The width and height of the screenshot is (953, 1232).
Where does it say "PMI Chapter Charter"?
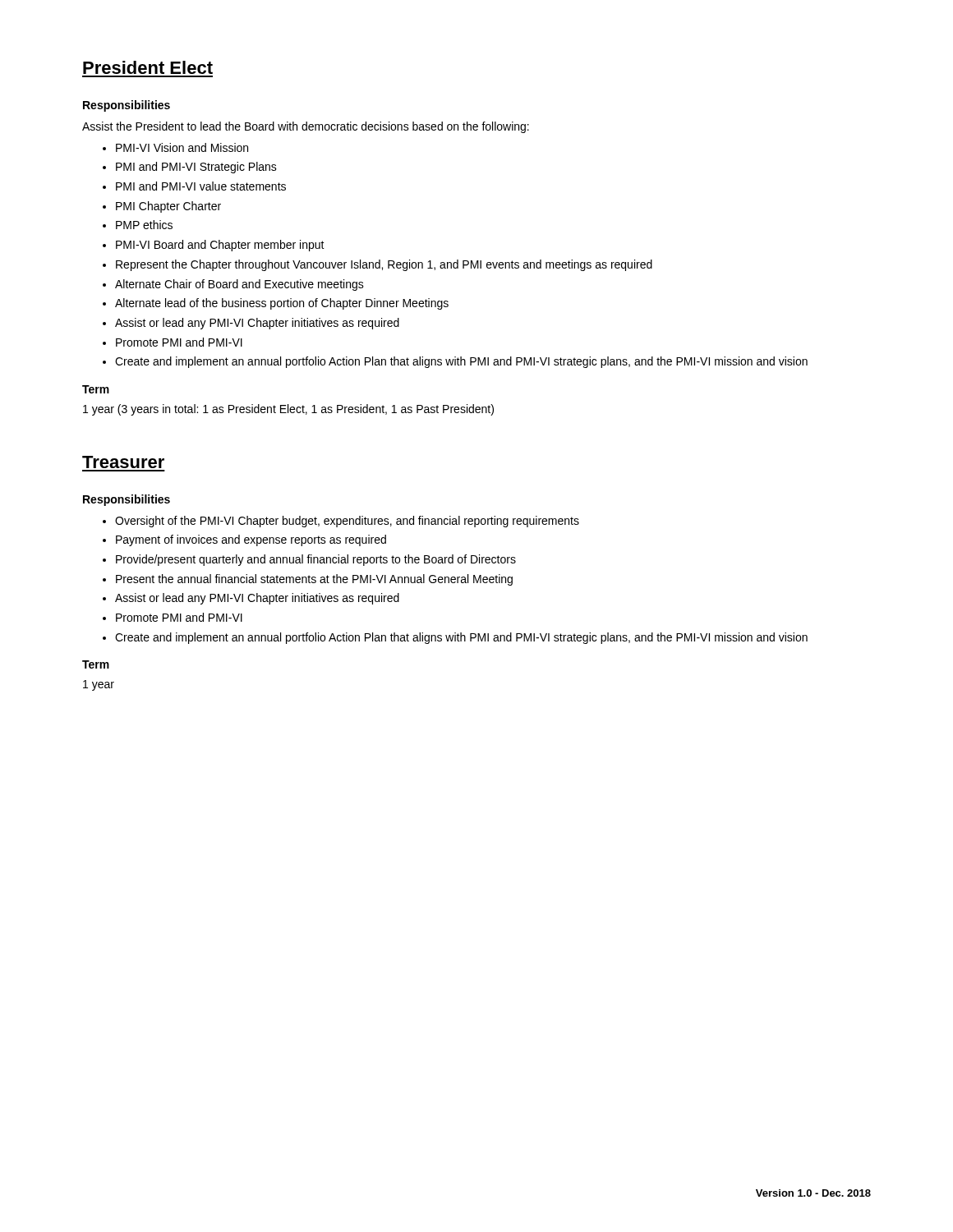click(x=168, y=206)
